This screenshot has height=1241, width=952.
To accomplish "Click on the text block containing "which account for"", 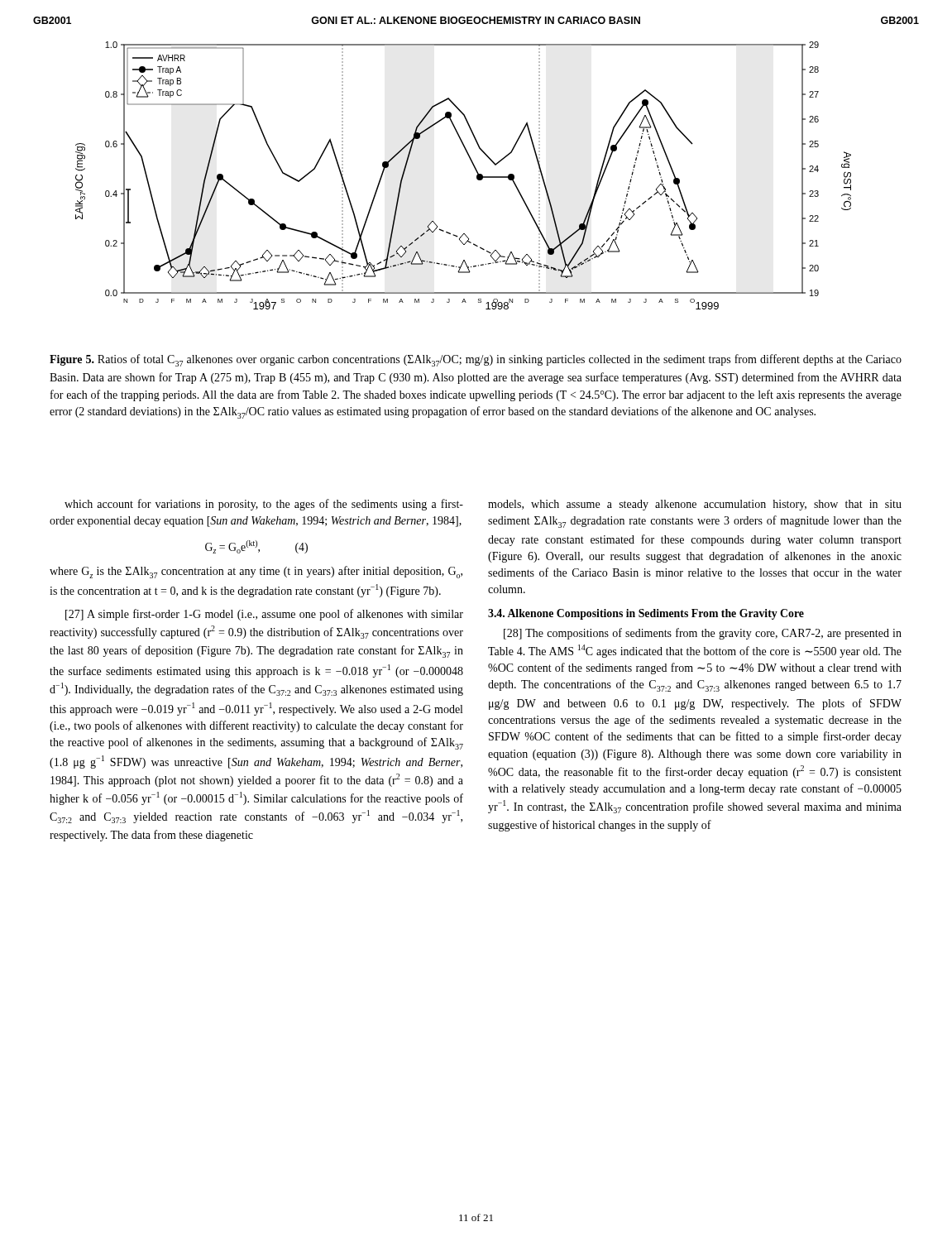I will (x=256, y=513).
